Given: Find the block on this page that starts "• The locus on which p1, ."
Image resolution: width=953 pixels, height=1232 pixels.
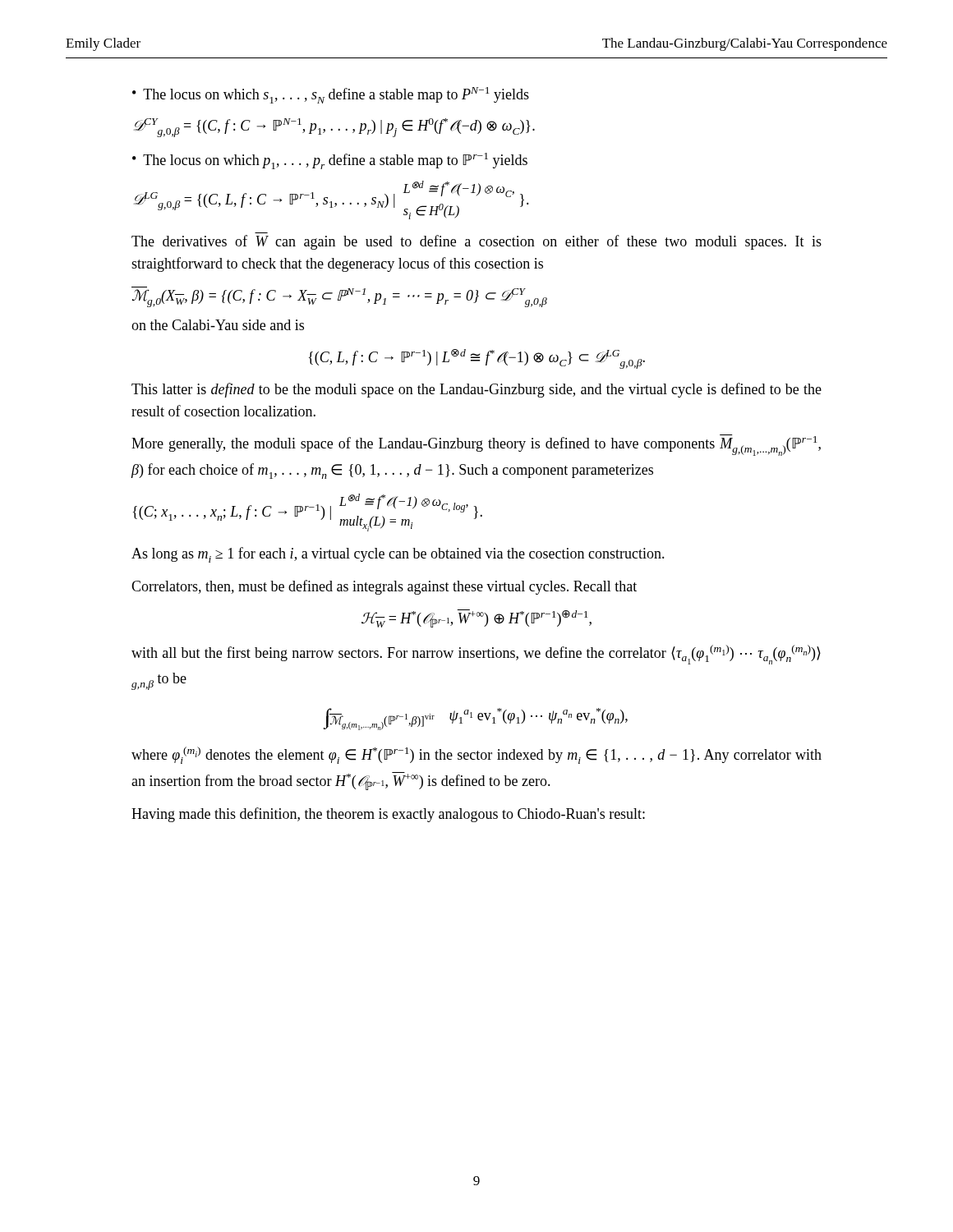Looking at the screenshot, I should click(x=330, y=161).
